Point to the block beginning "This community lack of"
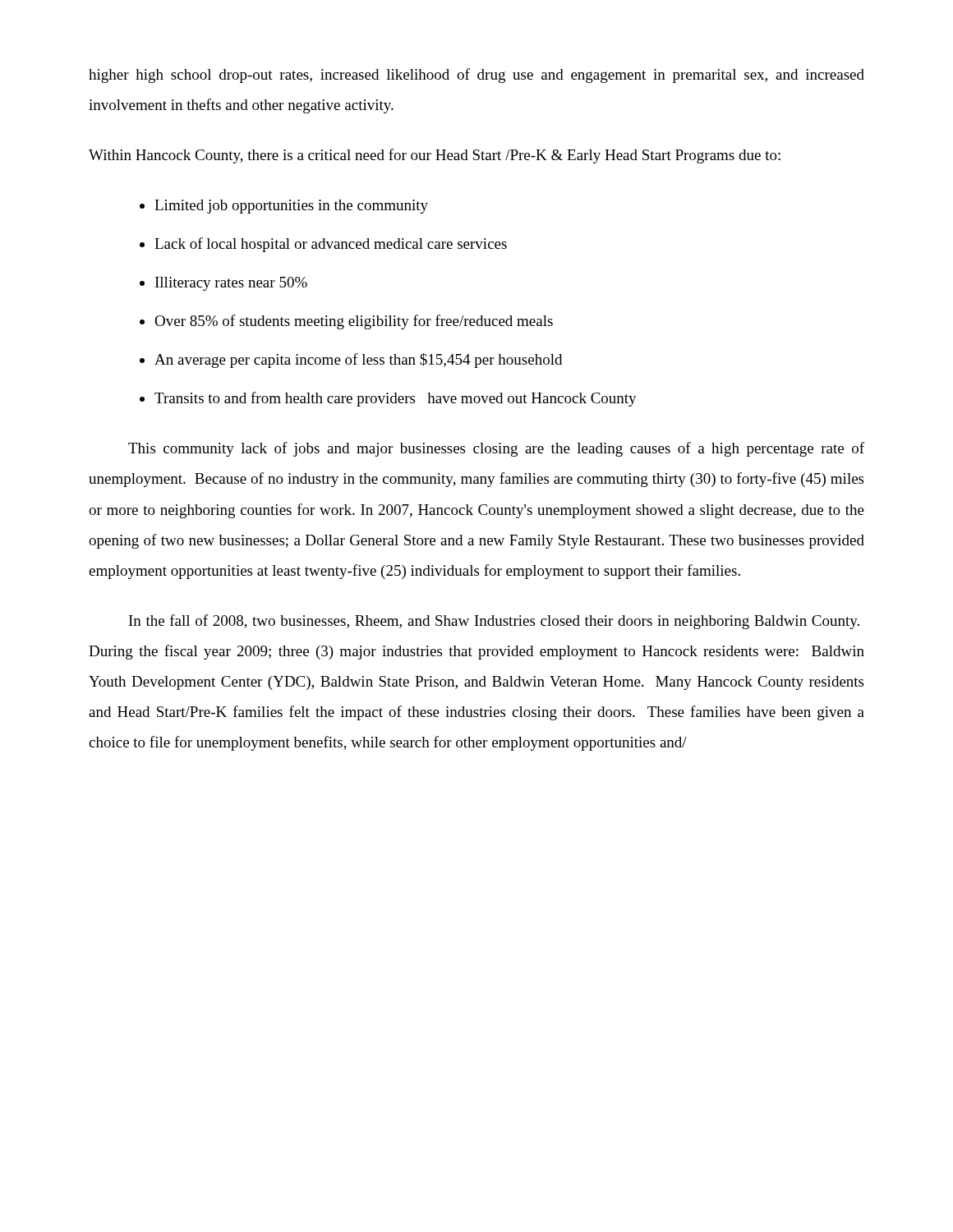The image size is (953, 1232). 476,509
